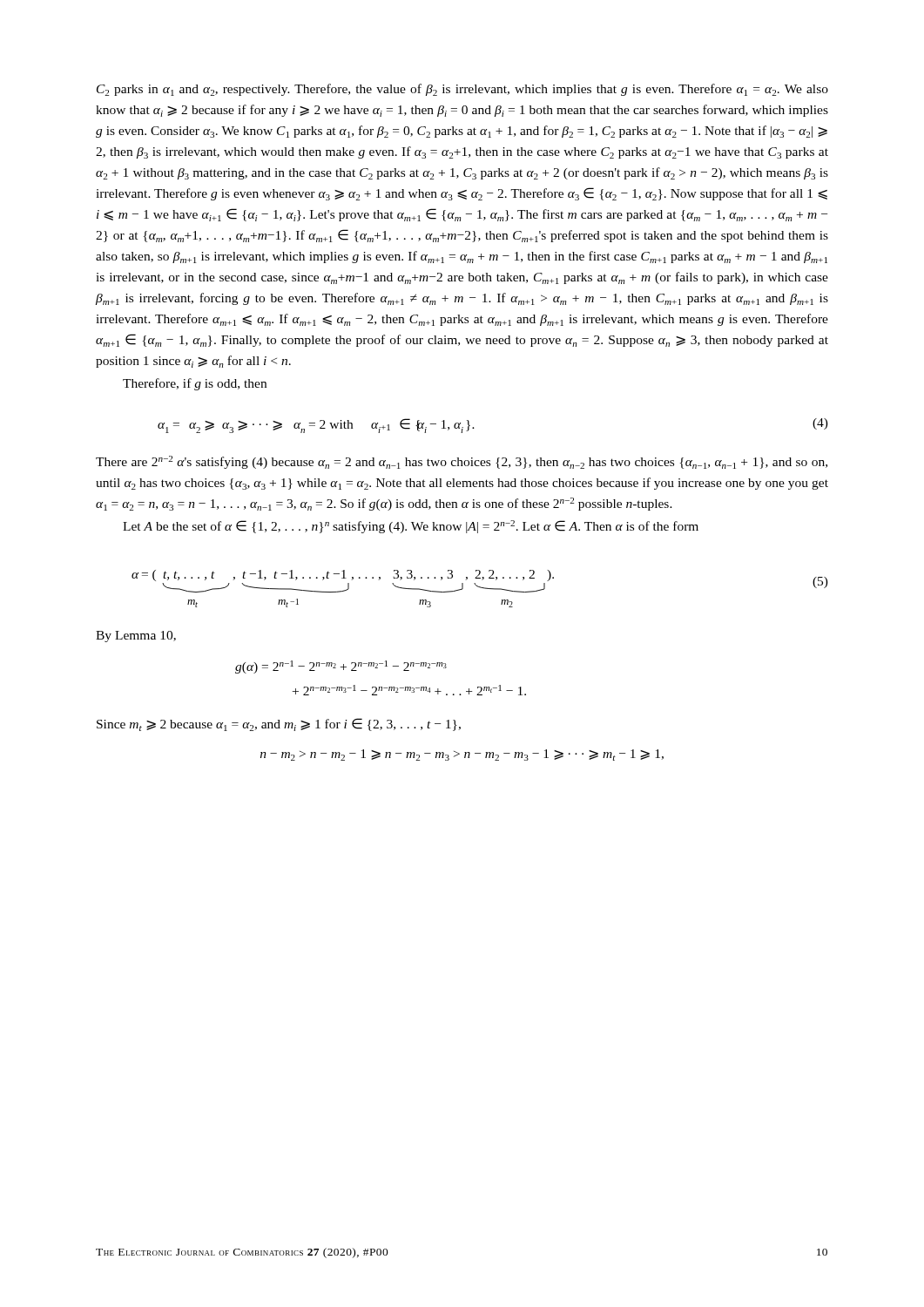Select the passage starting "α = ( t, t, . ."

[x=480, y=581]
